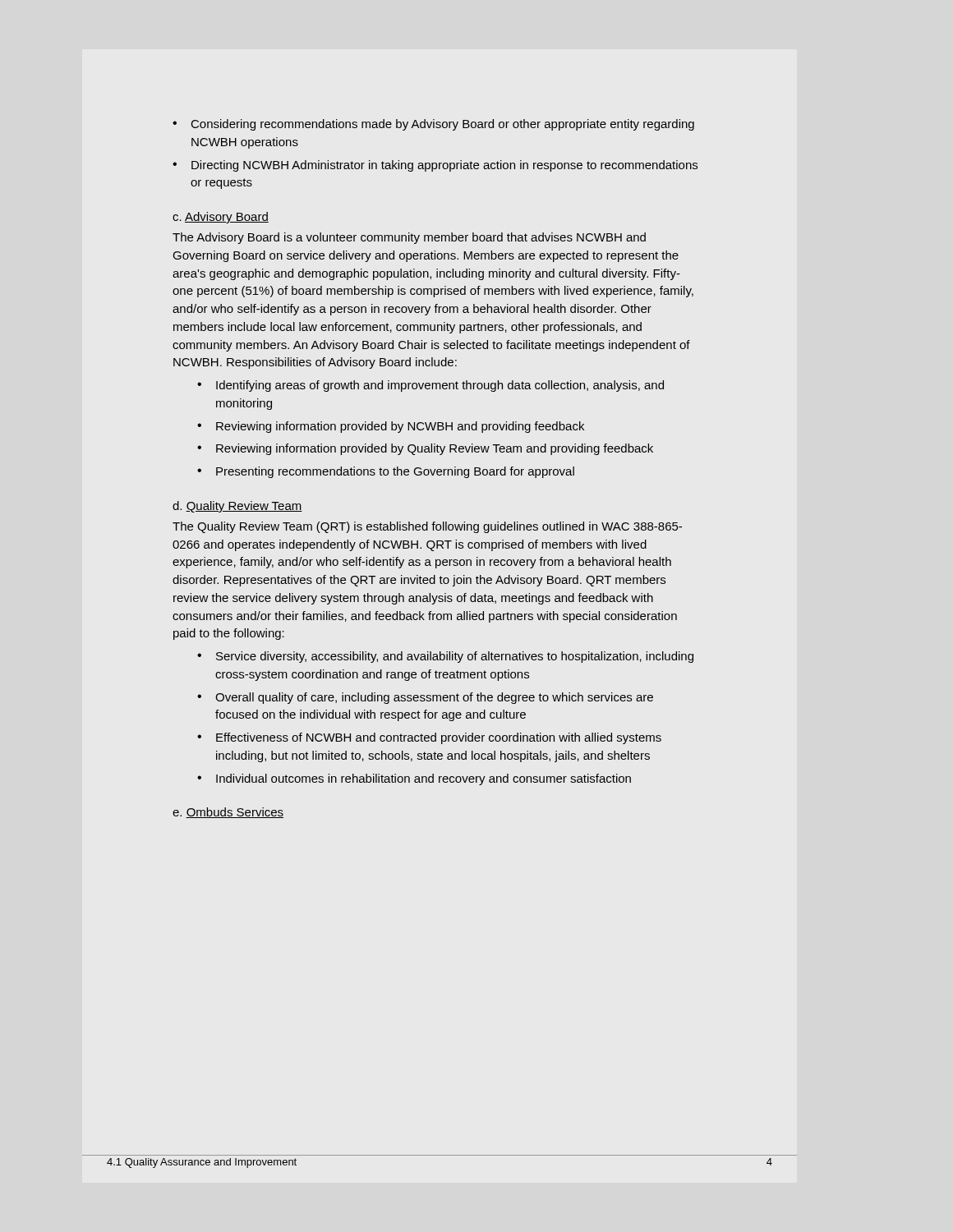Select the element starting "• Identifying areas of growth"

coord(448,394)
